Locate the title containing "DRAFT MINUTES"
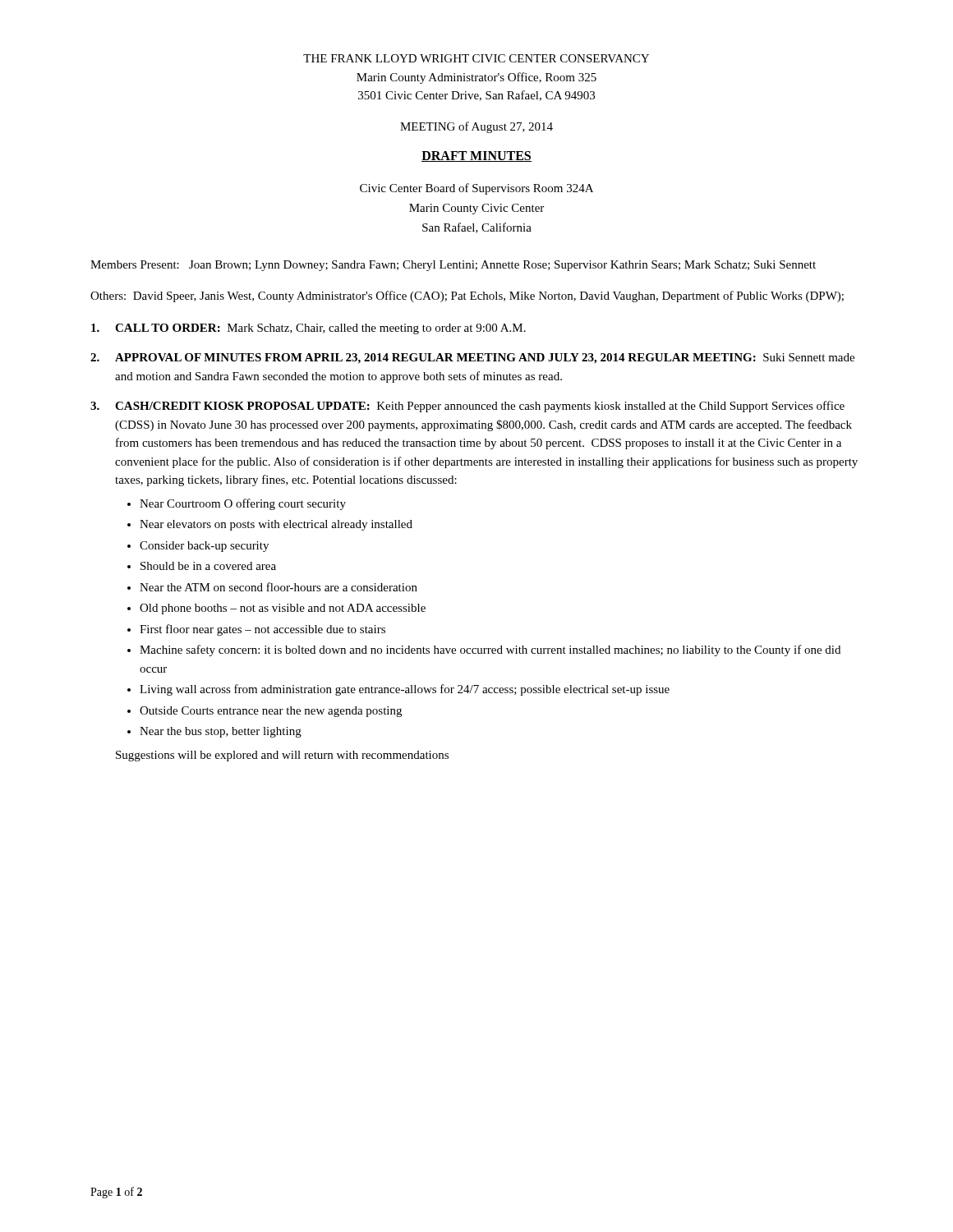Image resolution: width=953 pixels, height=1232 pixels. pos(476,155)
